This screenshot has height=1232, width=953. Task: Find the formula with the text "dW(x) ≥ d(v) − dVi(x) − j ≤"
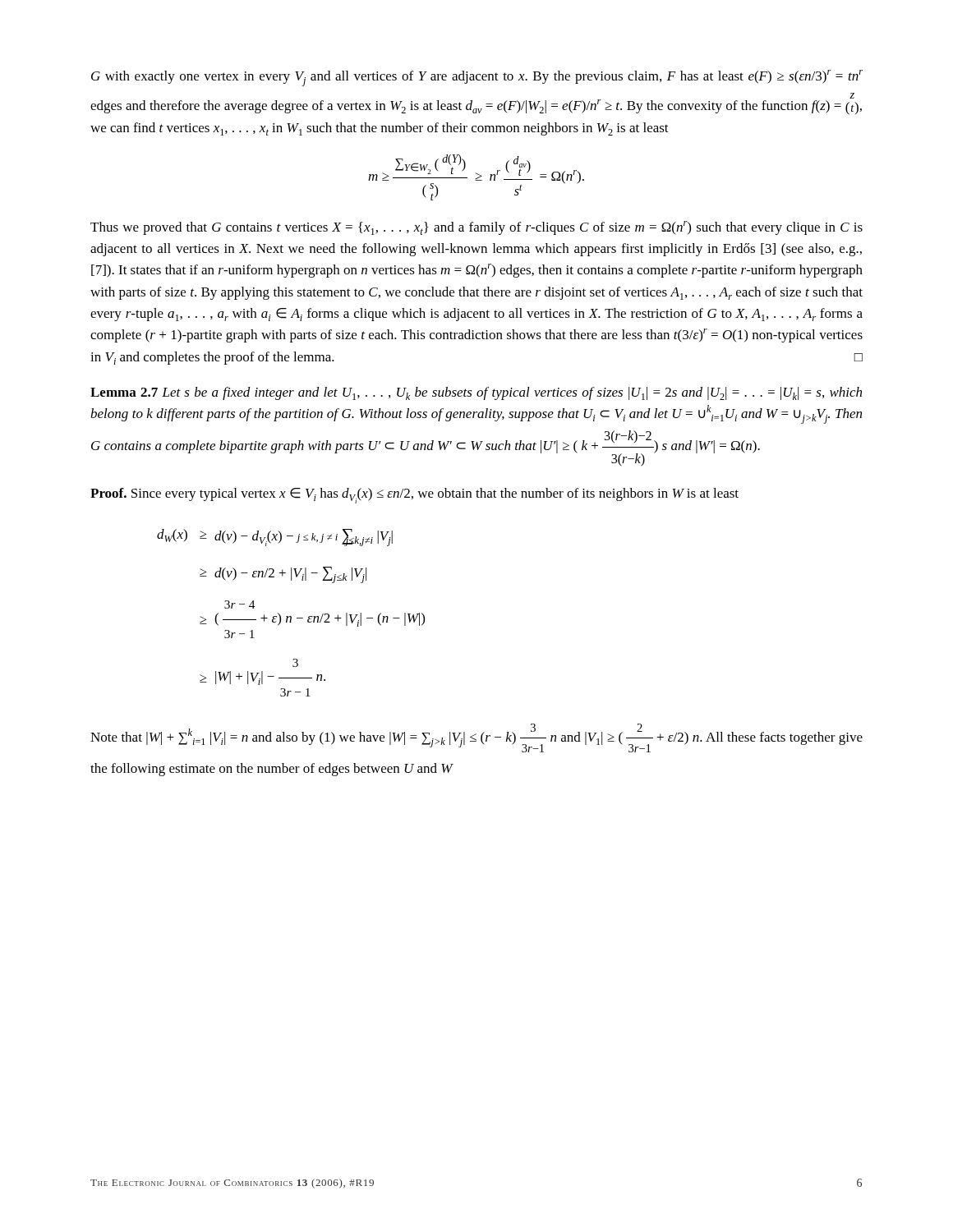[x=291, y=611]
